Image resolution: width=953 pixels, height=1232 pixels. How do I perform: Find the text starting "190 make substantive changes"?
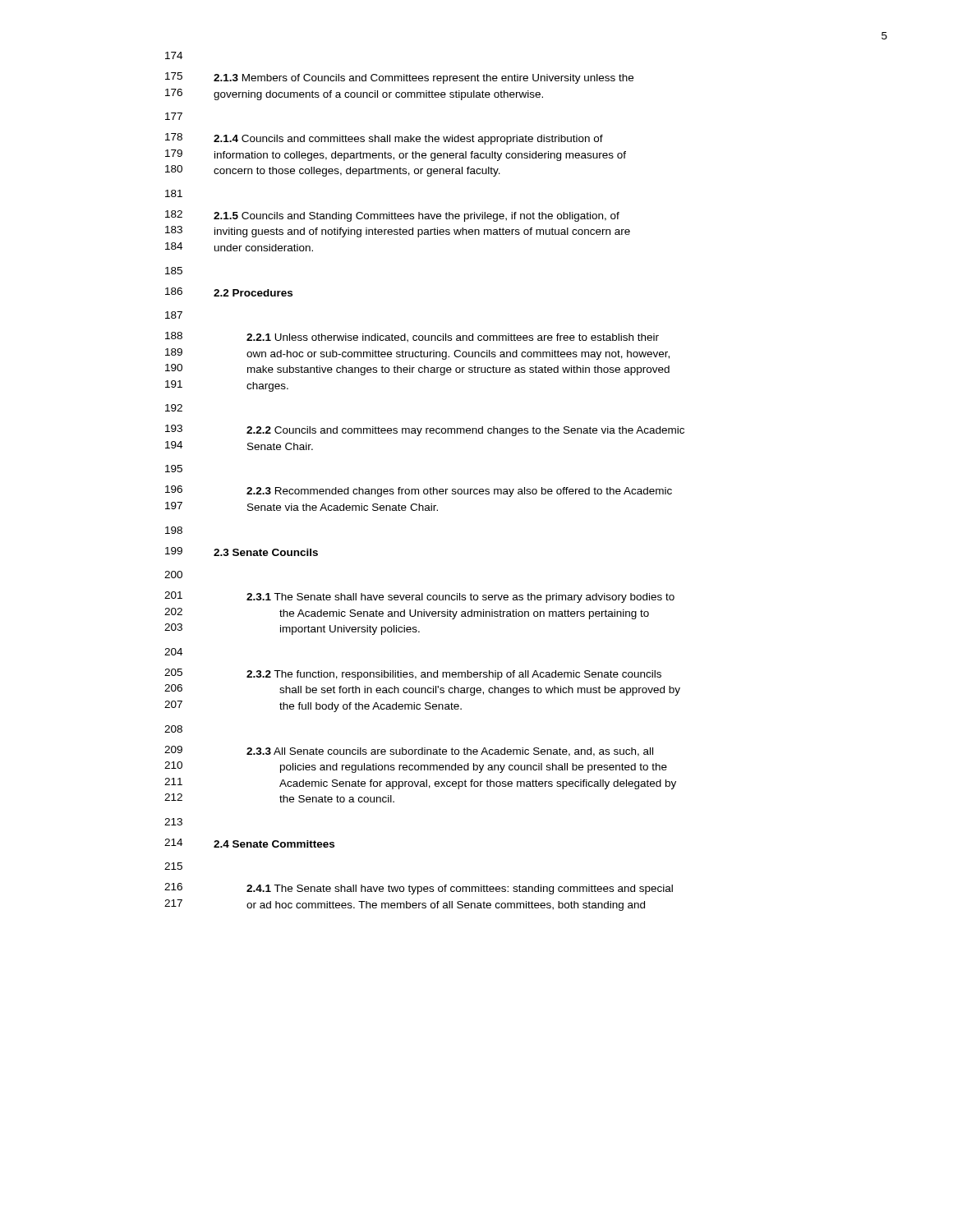point(526,370)
